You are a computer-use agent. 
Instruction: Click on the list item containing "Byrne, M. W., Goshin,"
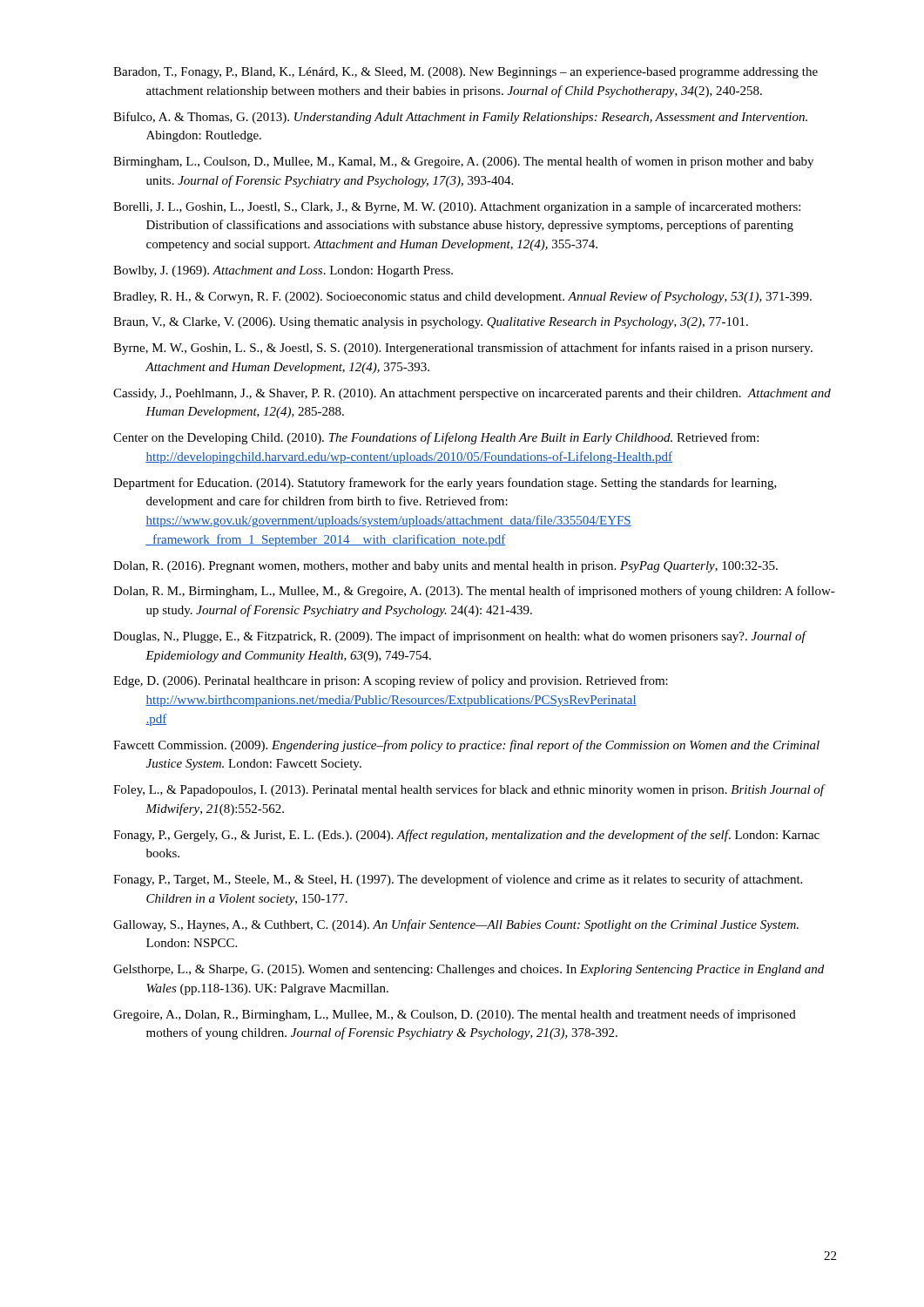463,357
